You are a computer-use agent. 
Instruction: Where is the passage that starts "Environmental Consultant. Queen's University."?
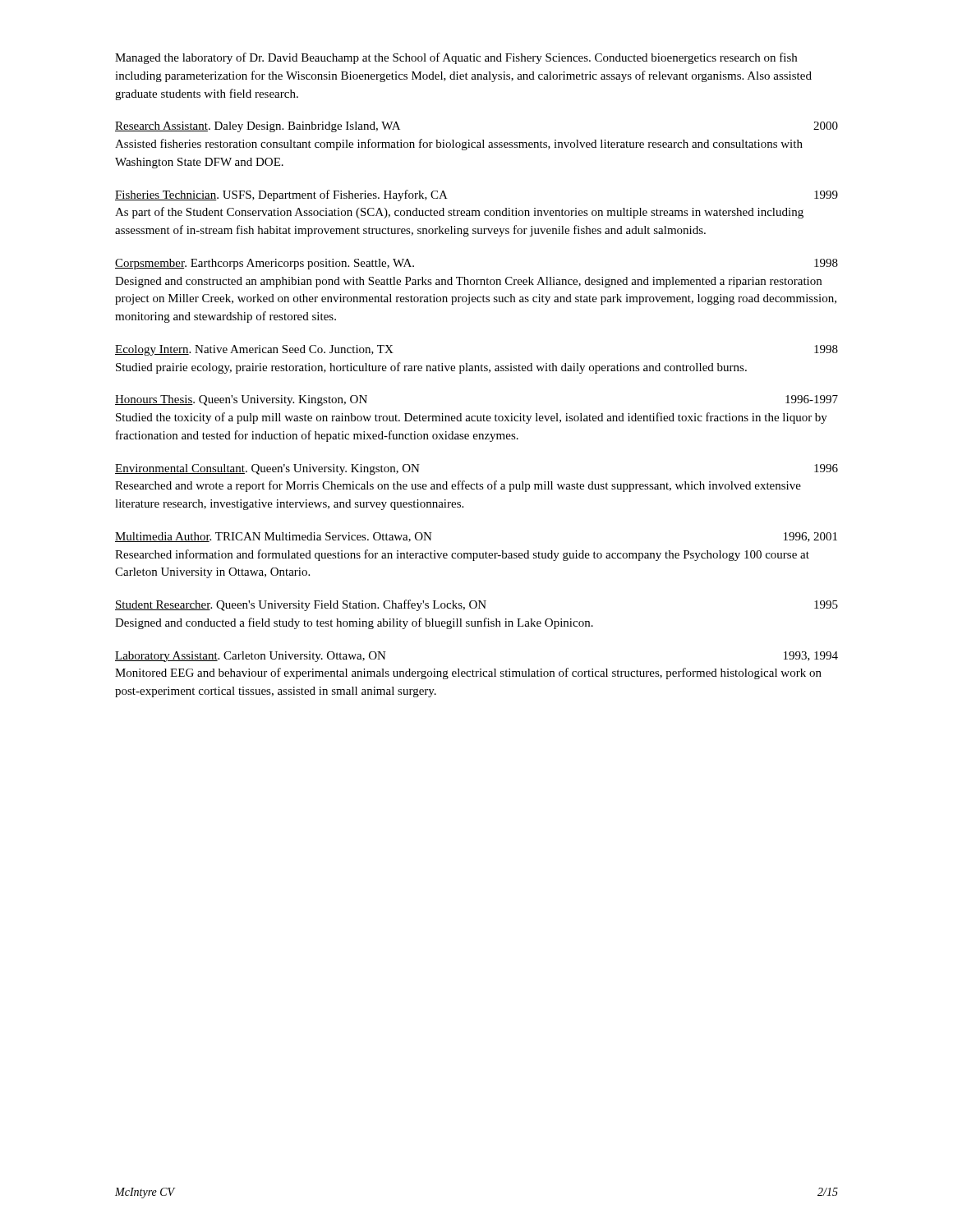click(x=476, y=485)
